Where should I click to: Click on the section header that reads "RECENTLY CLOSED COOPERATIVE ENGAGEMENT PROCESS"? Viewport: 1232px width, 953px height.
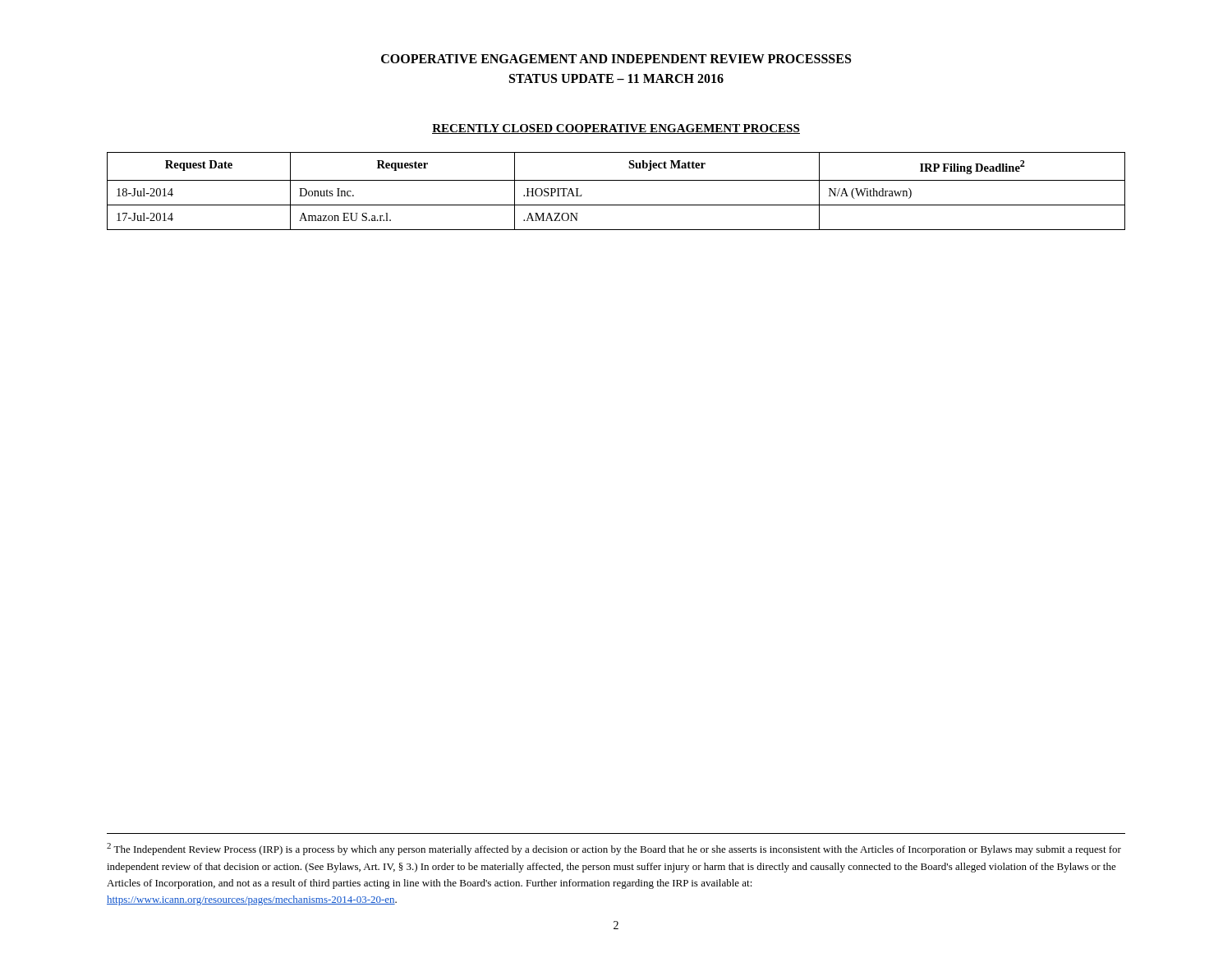tap(616, 128)
